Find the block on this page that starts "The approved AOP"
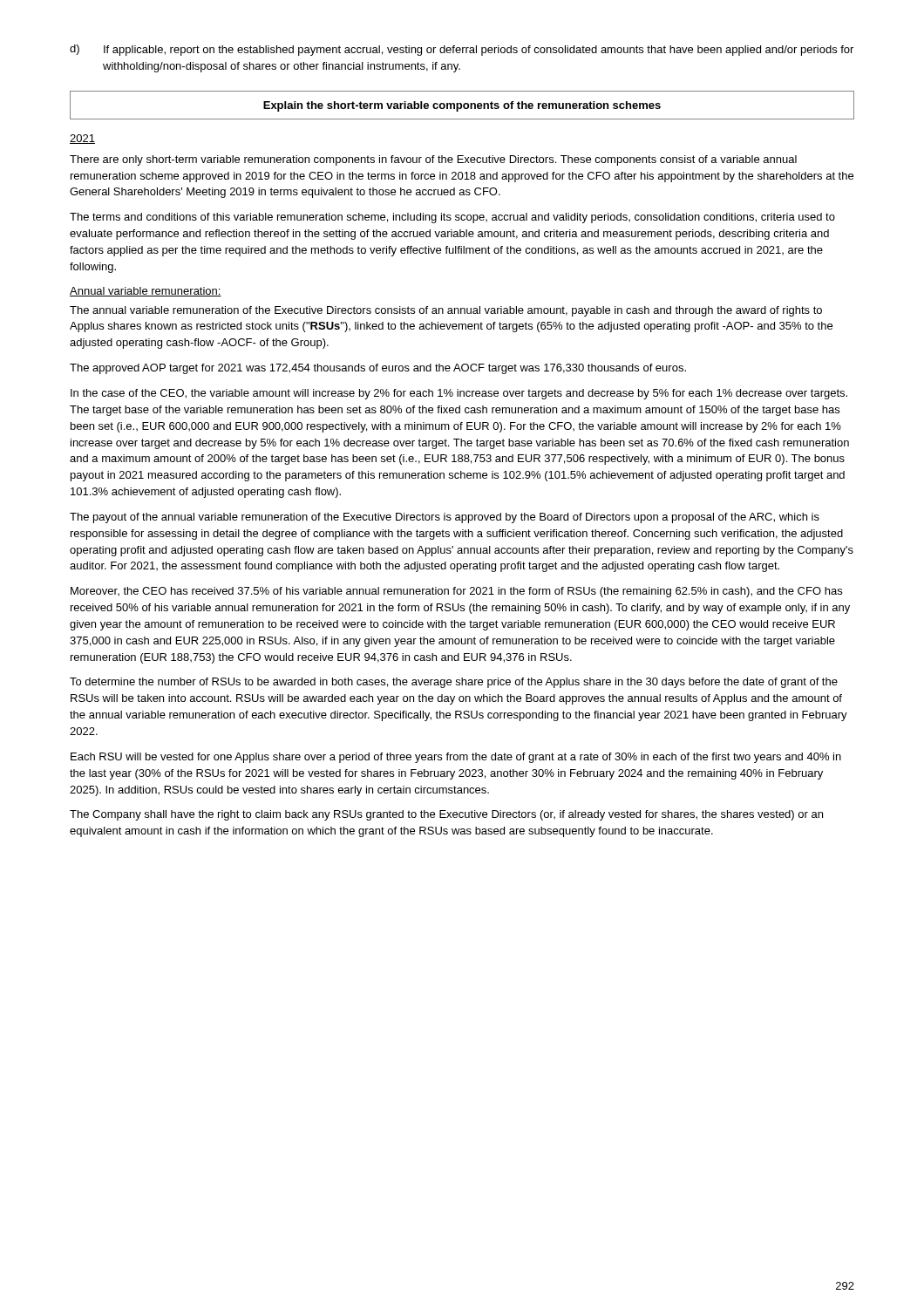The width and height of the screenshot is (924, 1308). pos(462,368)
